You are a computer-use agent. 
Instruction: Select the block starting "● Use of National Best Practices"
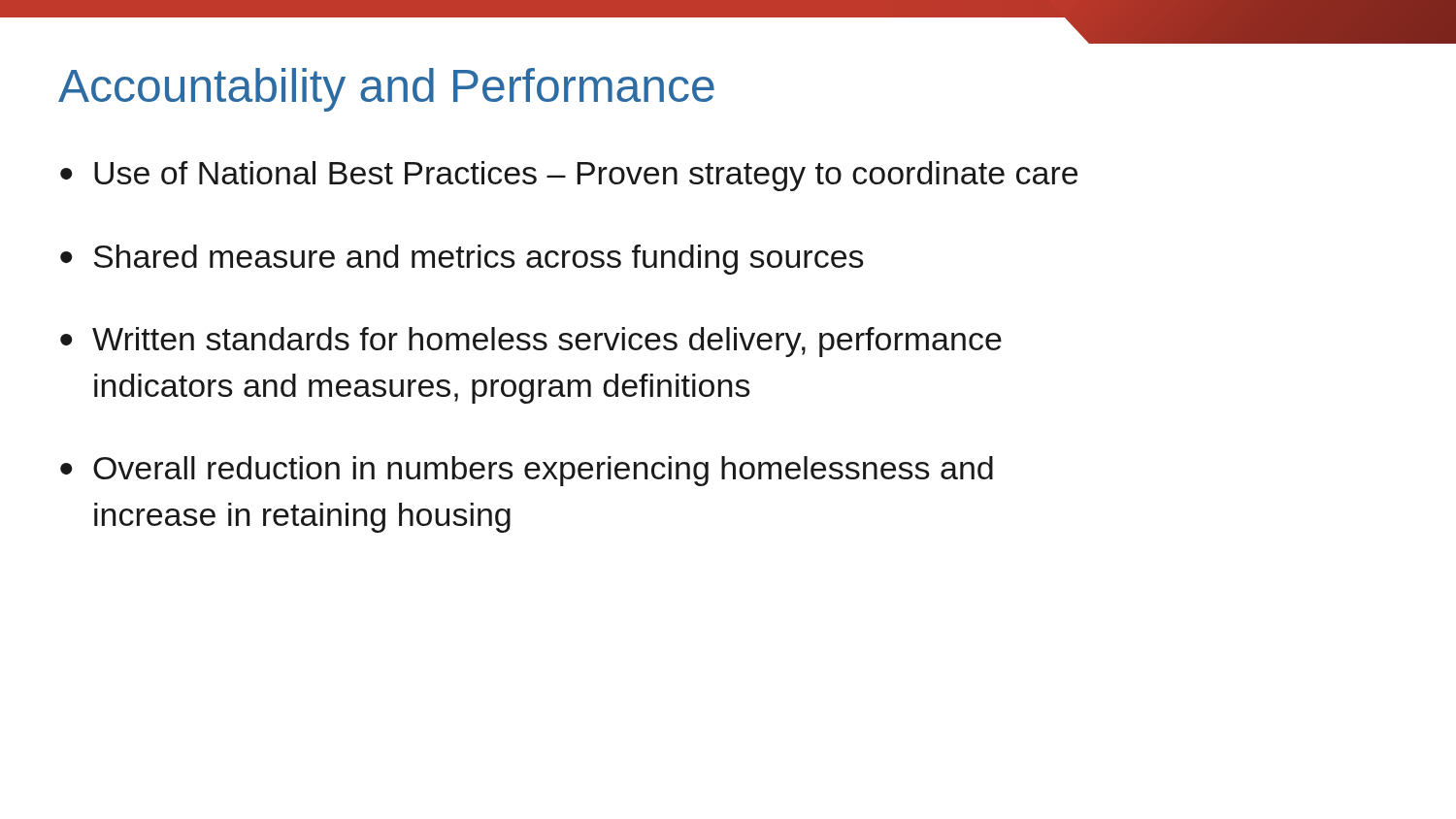pos(569,173)
